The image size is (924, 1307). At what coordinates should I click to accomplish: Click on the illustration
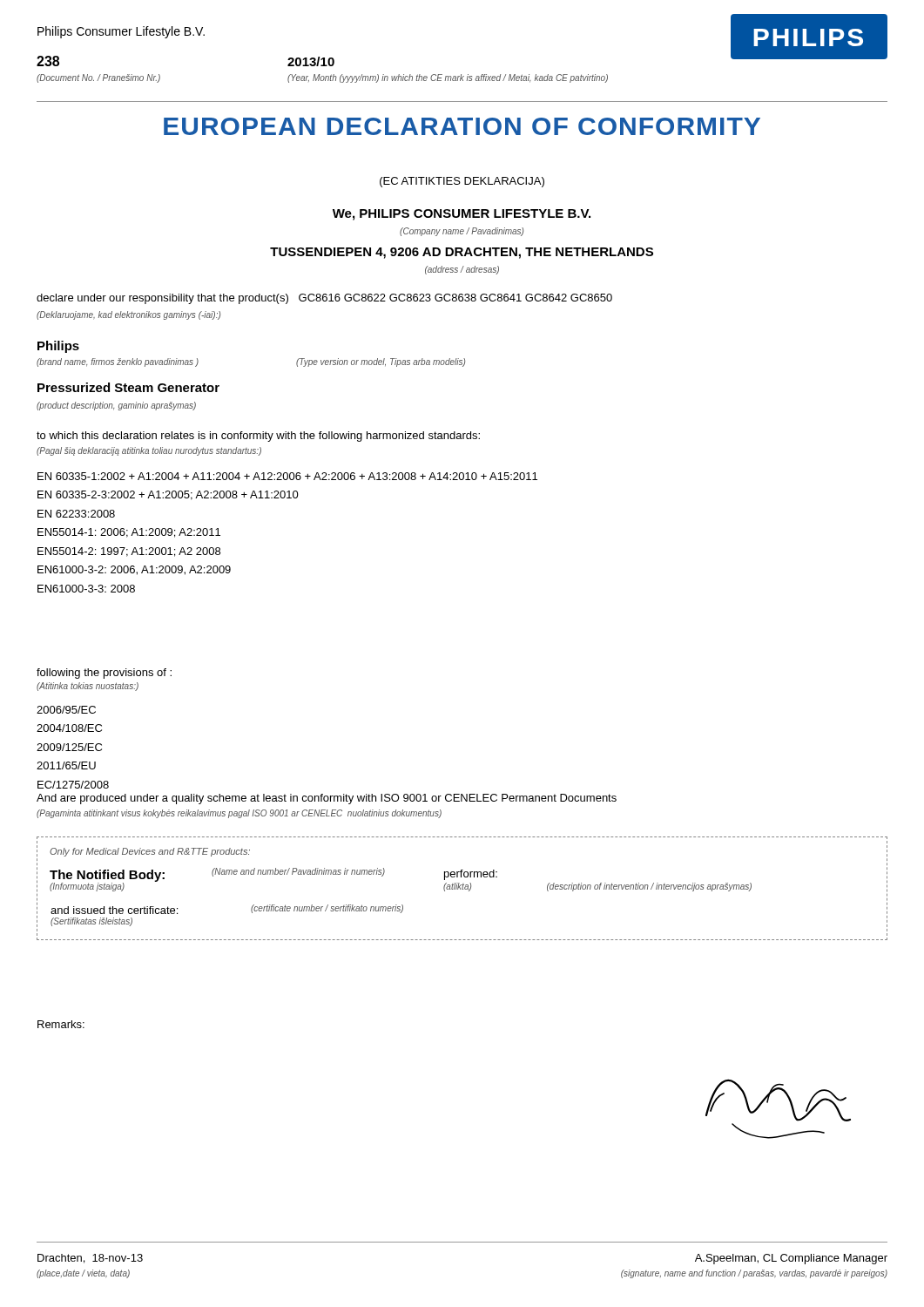pos(776,1102)
